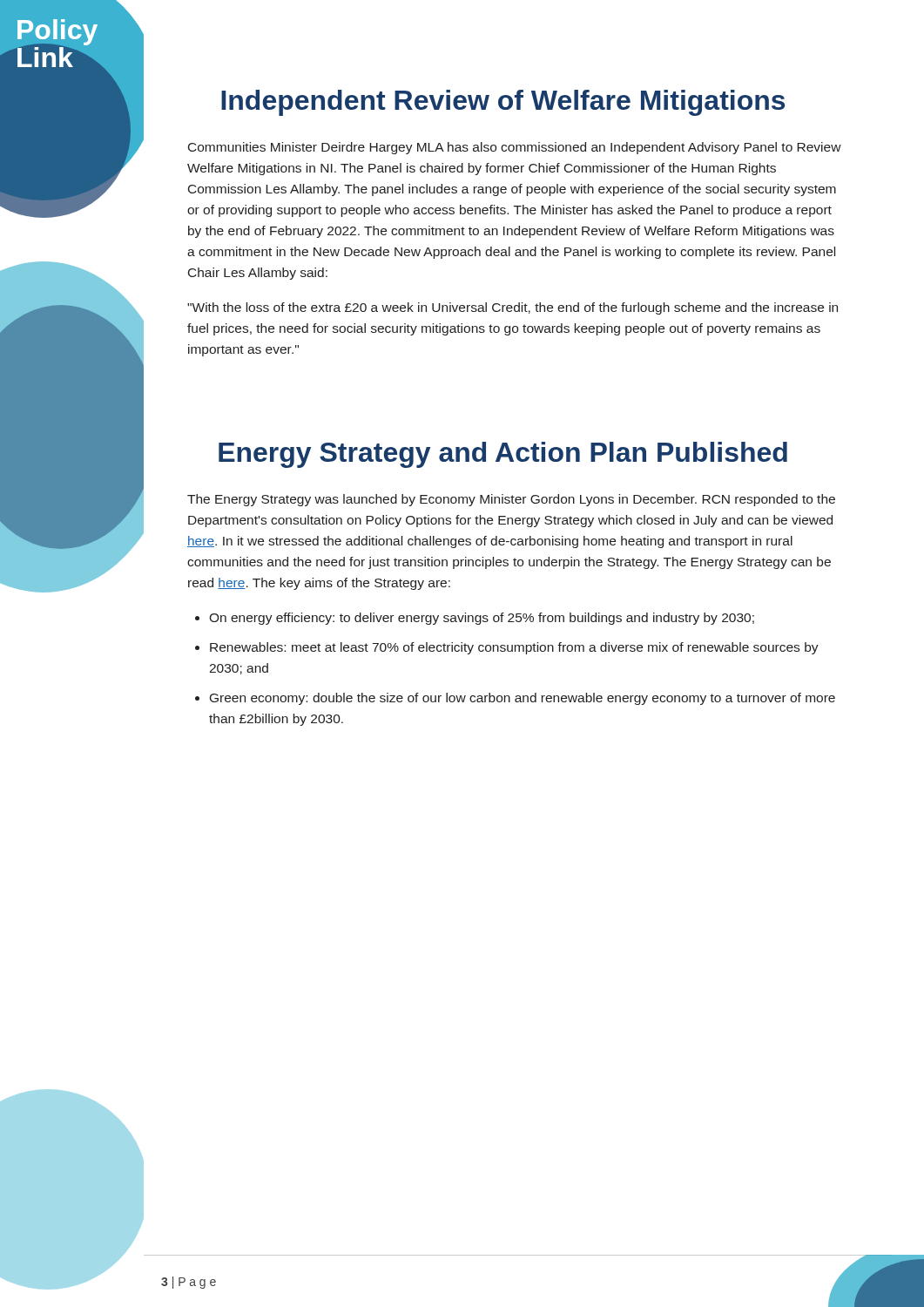Select the title that reads "Energy Strategy and Action Plan Published"
The image size is (924, 1307).
[x=503, y=452]
